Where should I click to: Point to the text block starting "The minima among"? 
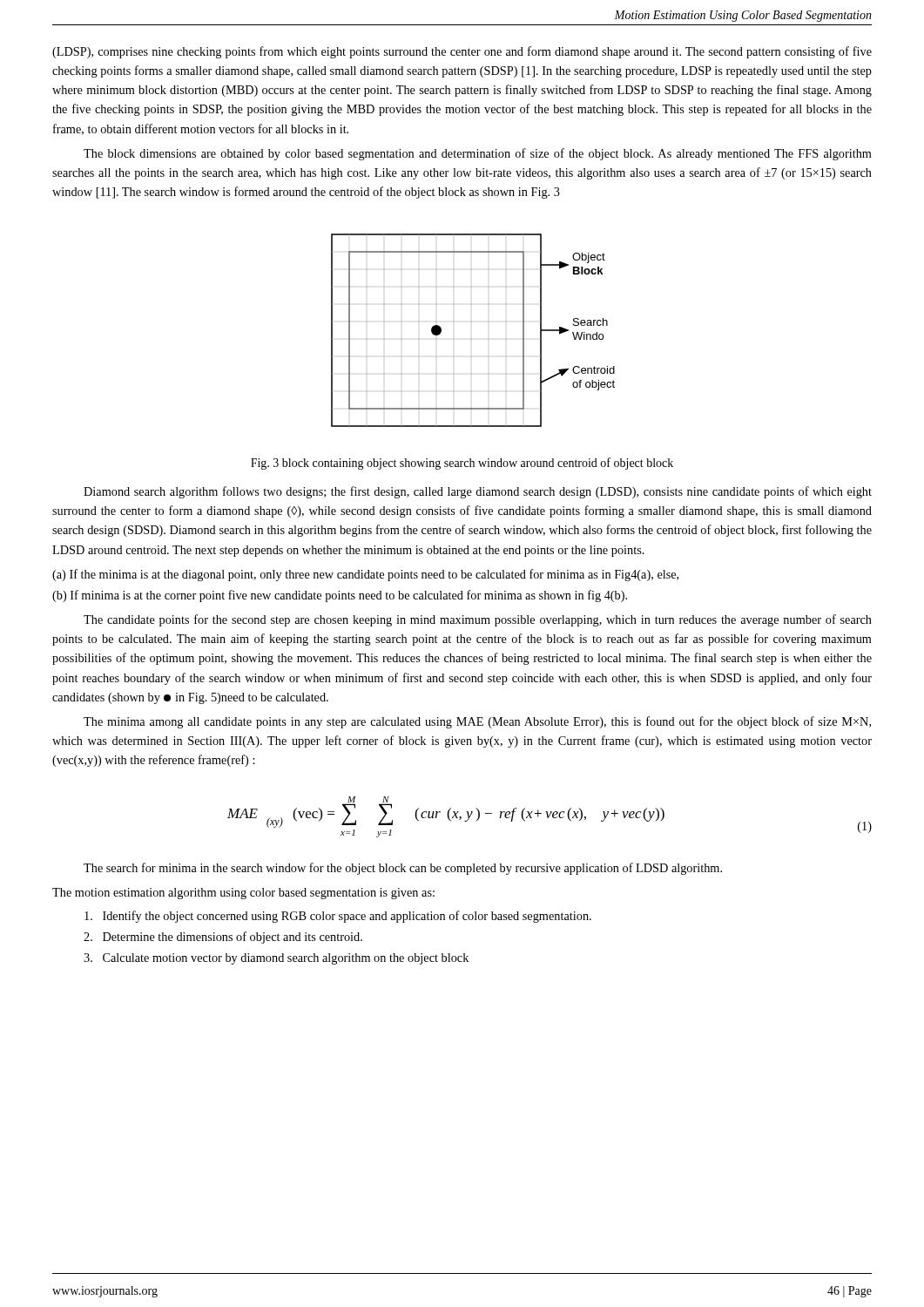point(462,741)
